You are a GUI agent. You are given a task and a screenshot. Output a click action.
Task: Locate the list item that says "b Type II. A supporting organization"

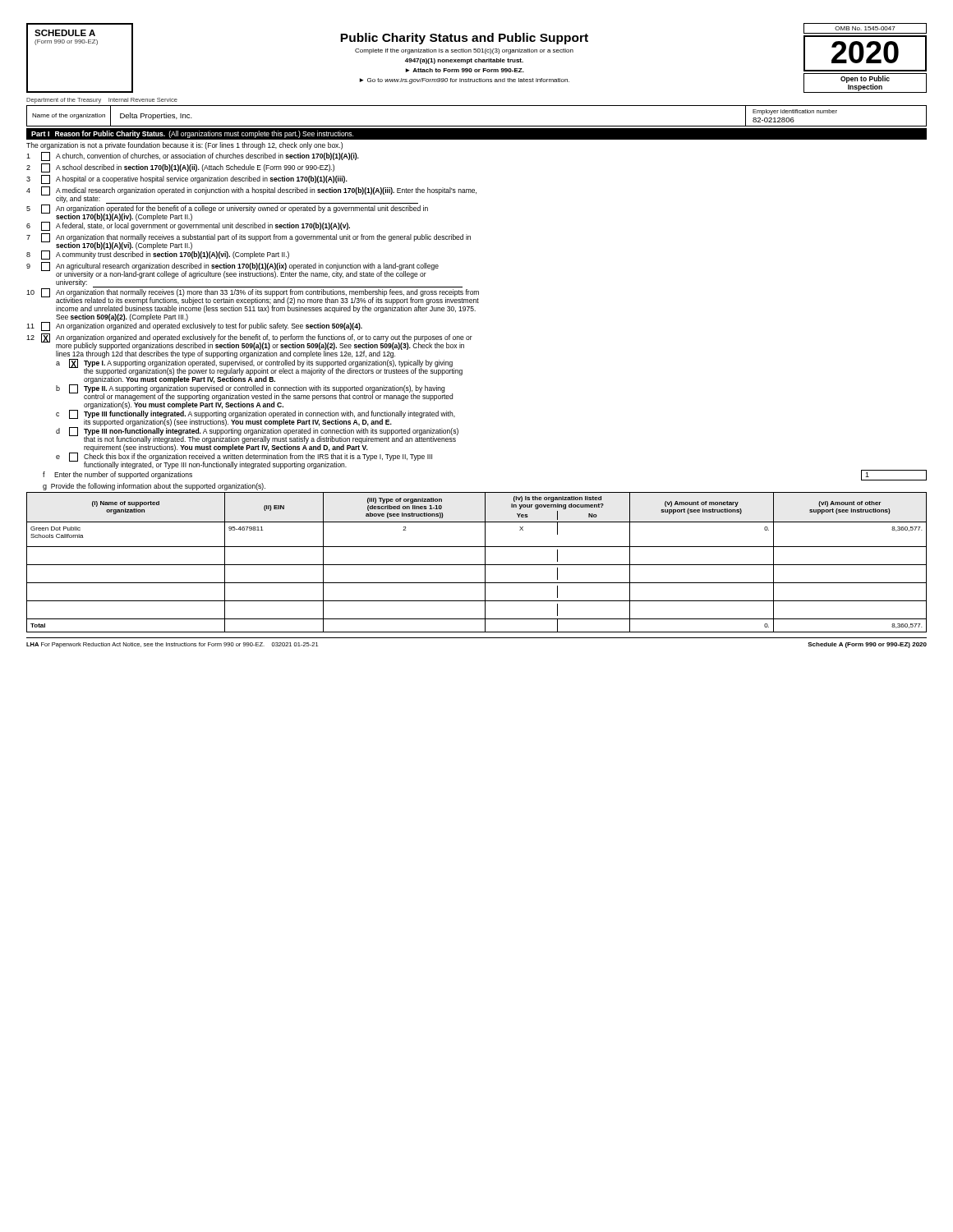tap(254, 397)
